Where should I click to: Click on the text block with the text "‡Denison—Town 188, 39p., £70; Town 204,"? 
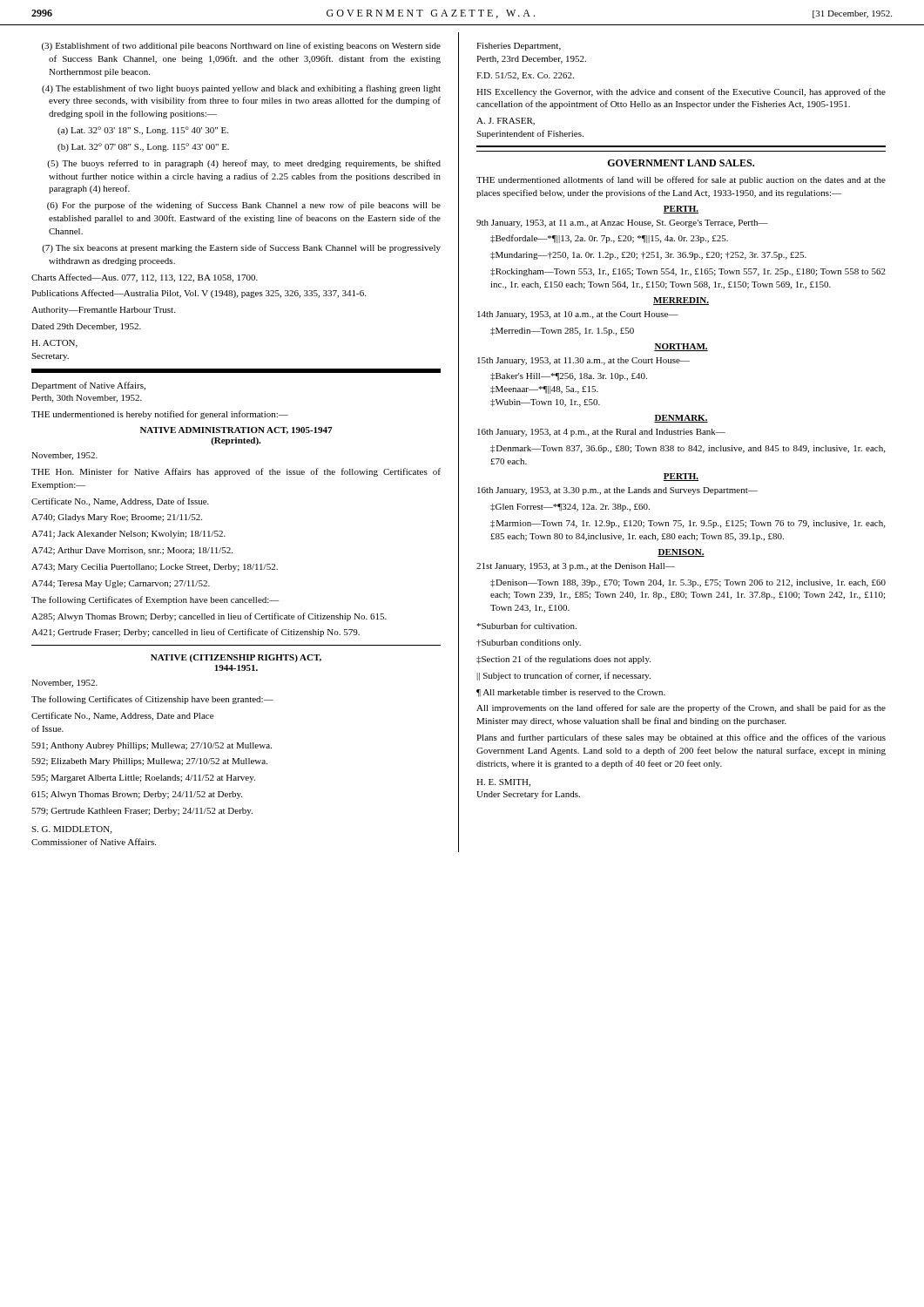[x=688, y=595]
